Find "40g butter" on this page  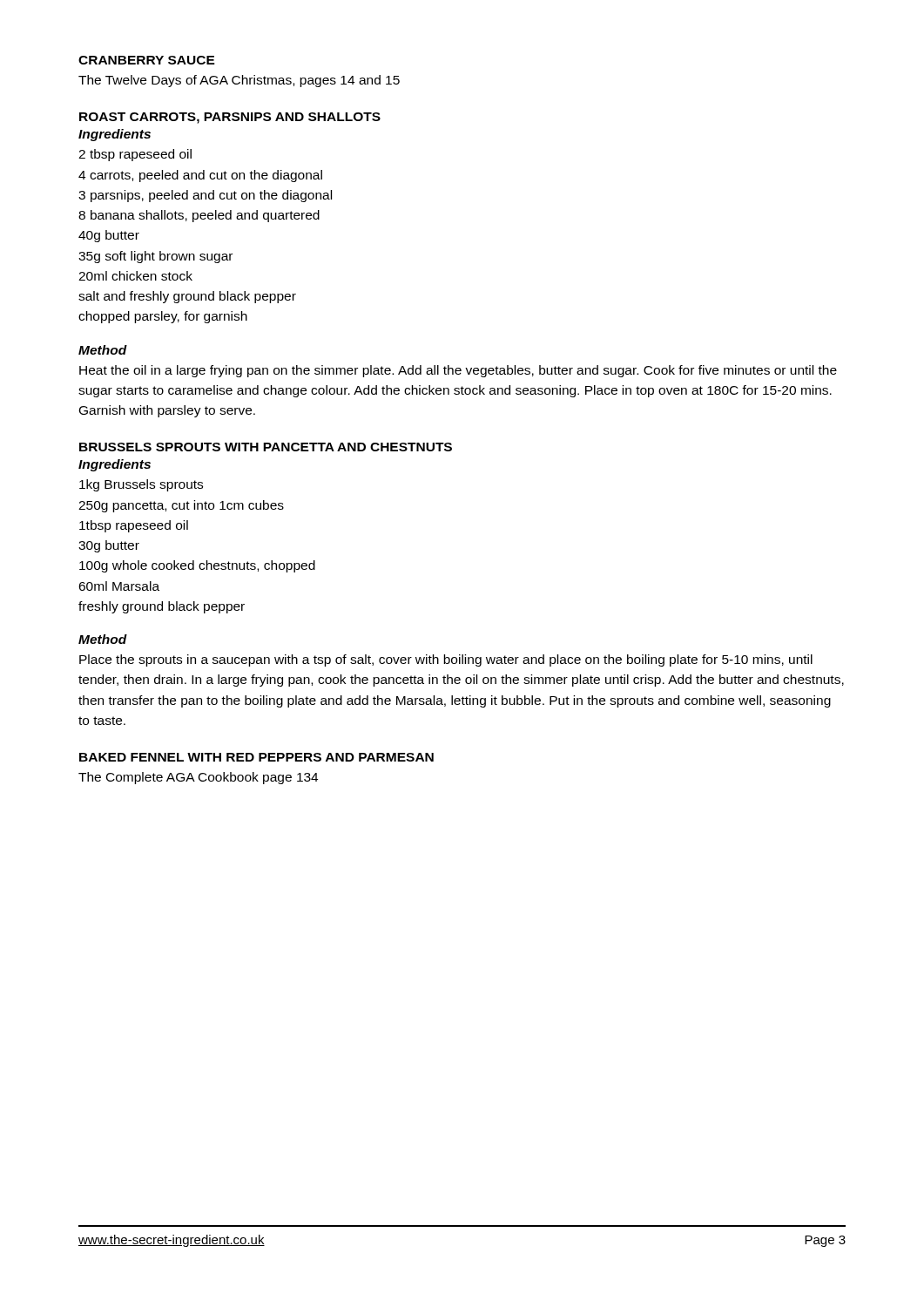pos(109,235)
